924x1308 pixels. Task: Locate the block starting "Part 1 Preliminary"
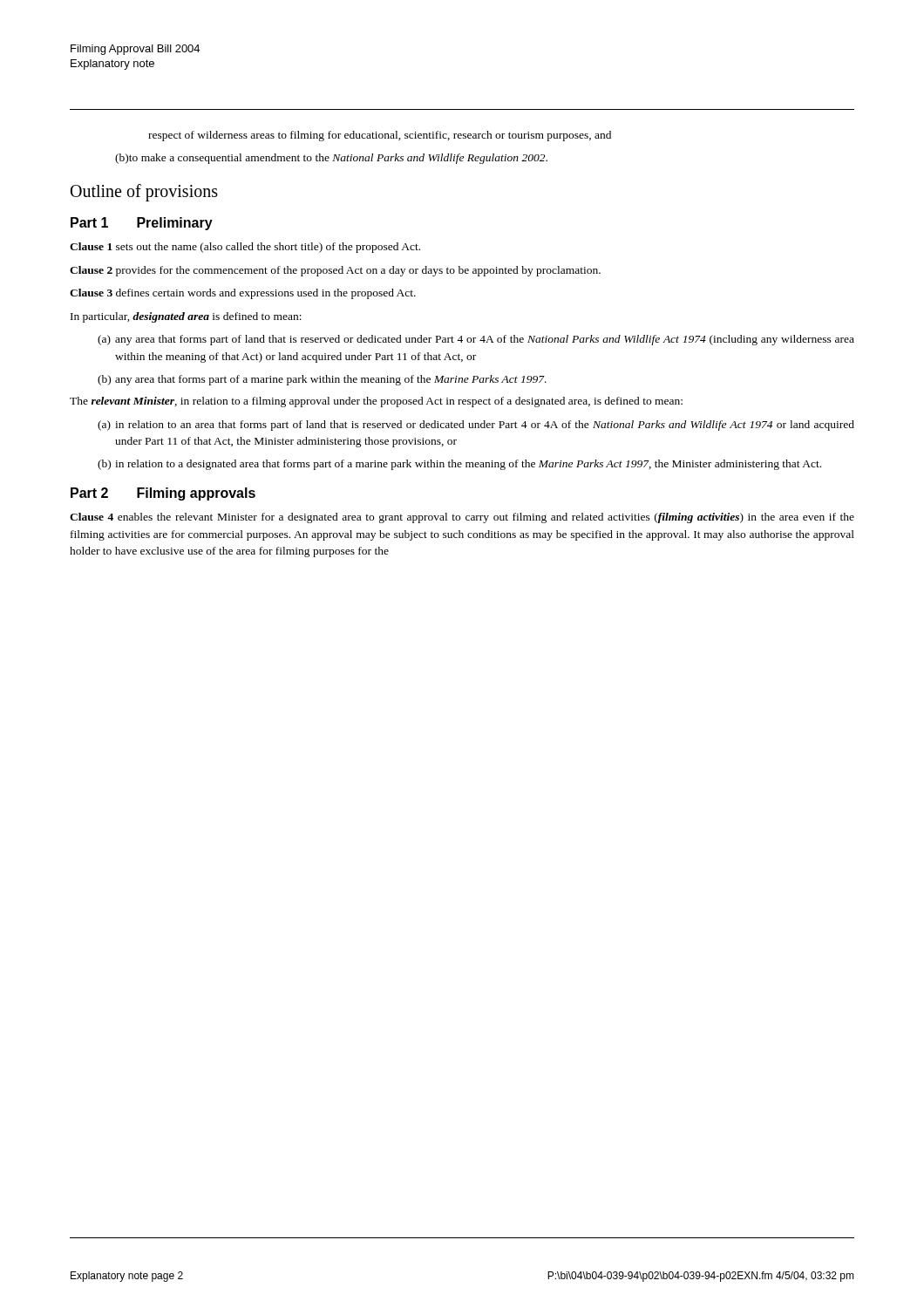[x=142, y=224]
